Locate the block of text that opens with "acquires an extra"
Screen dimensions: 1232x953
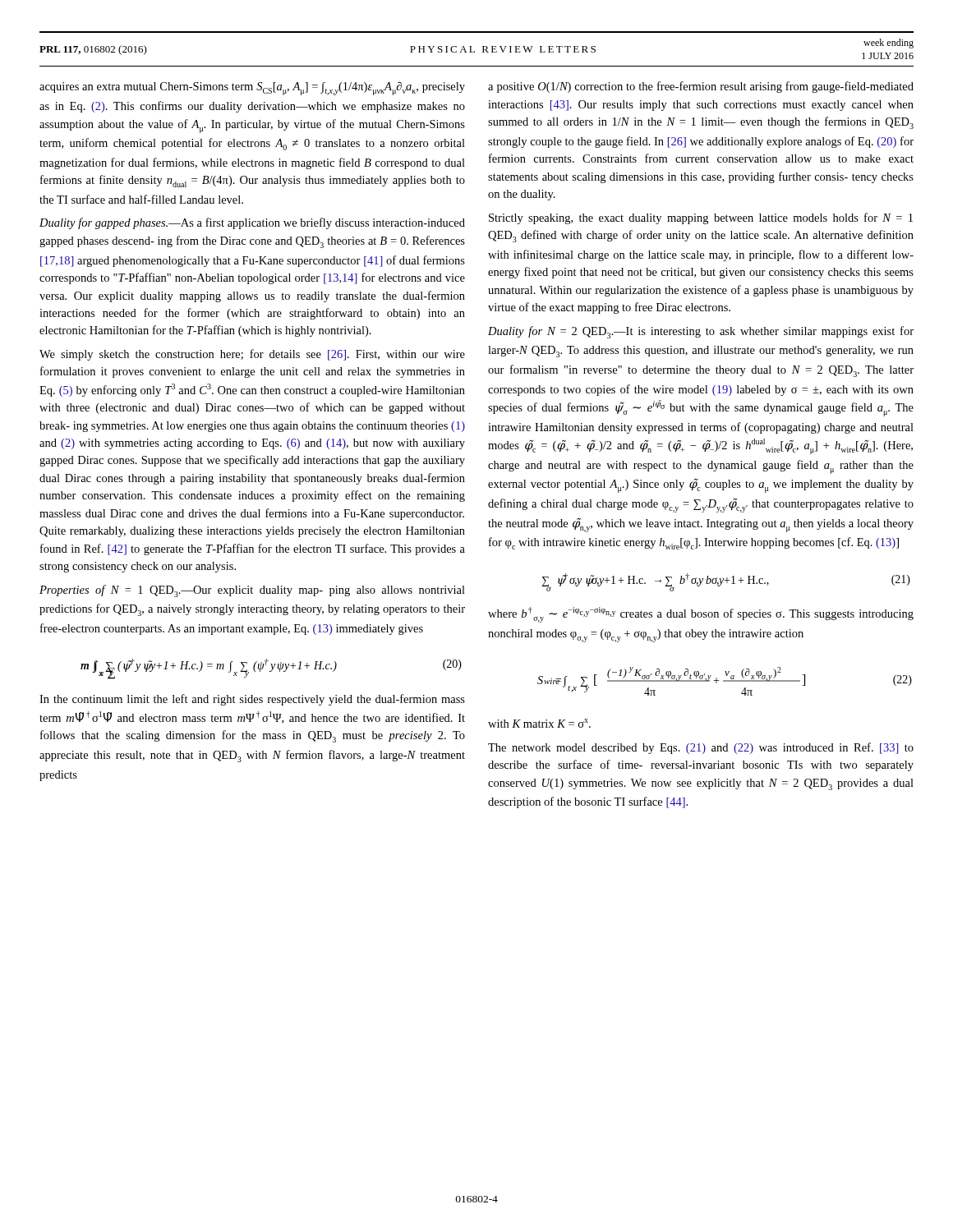pos(252,144)
